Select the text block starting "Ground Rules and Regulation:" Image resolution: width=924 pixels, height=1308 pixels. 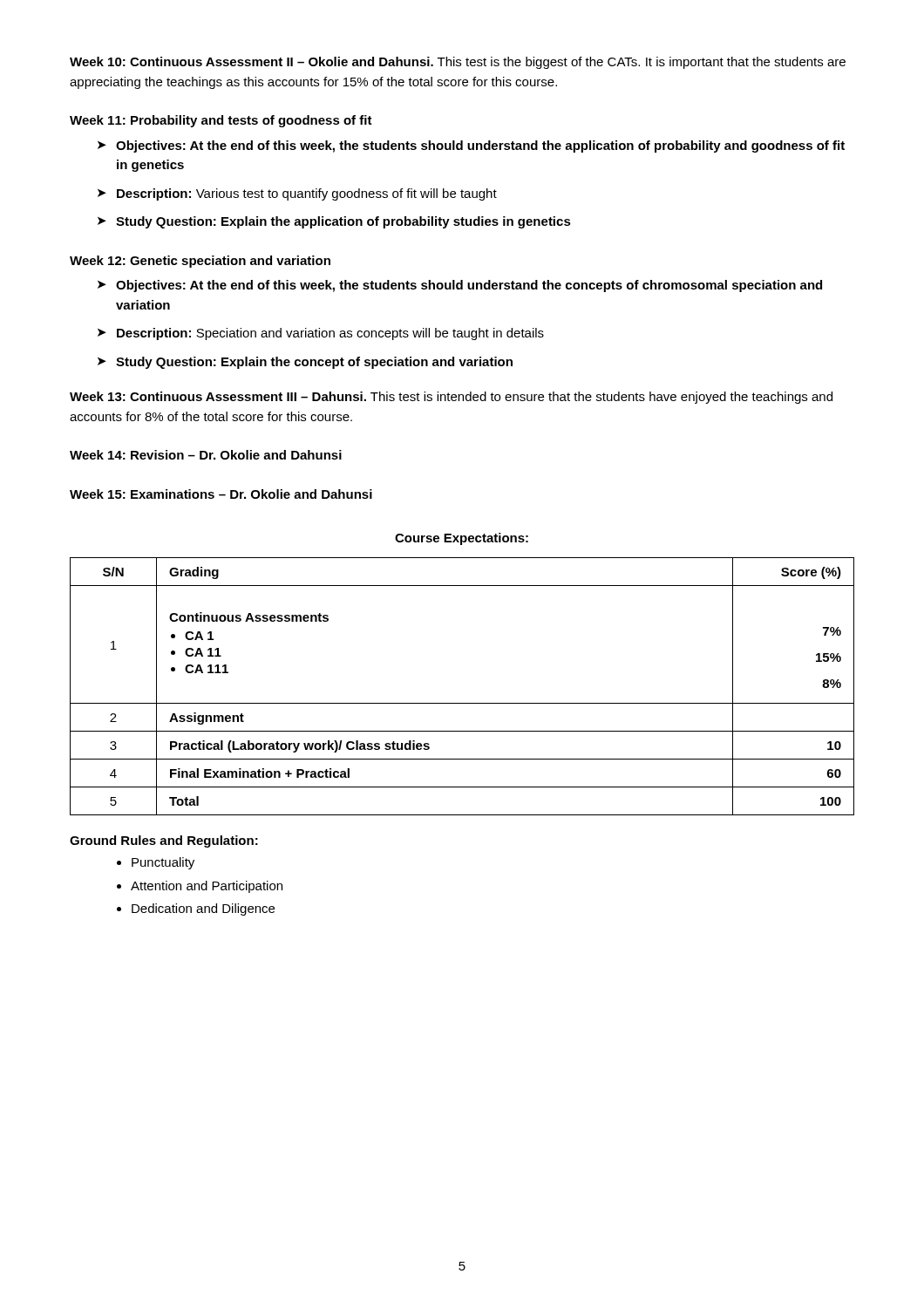pyautogui.click(x=164, y=840)
